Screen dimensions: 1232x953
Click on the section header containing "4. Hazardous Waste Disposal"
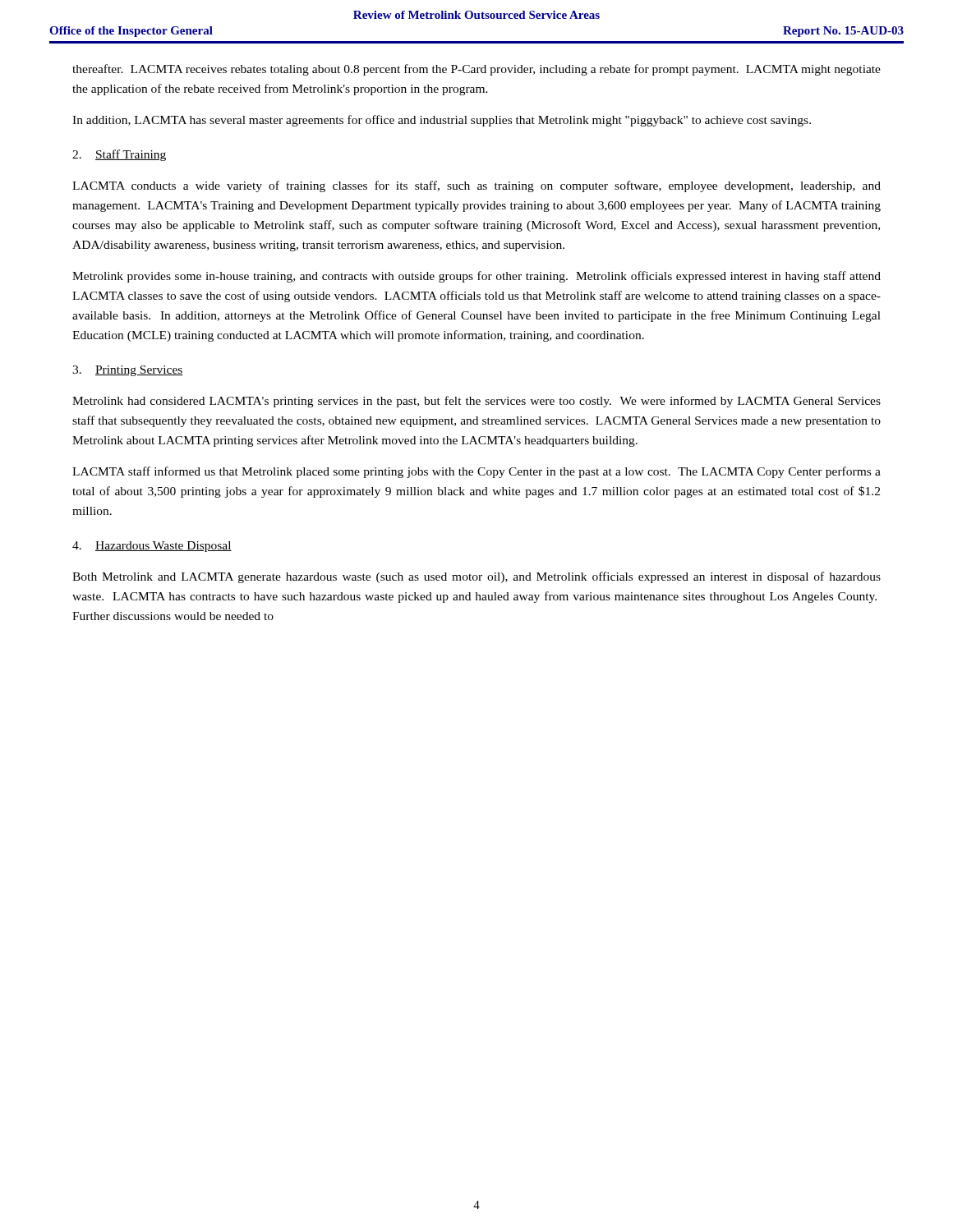(152, 546)
